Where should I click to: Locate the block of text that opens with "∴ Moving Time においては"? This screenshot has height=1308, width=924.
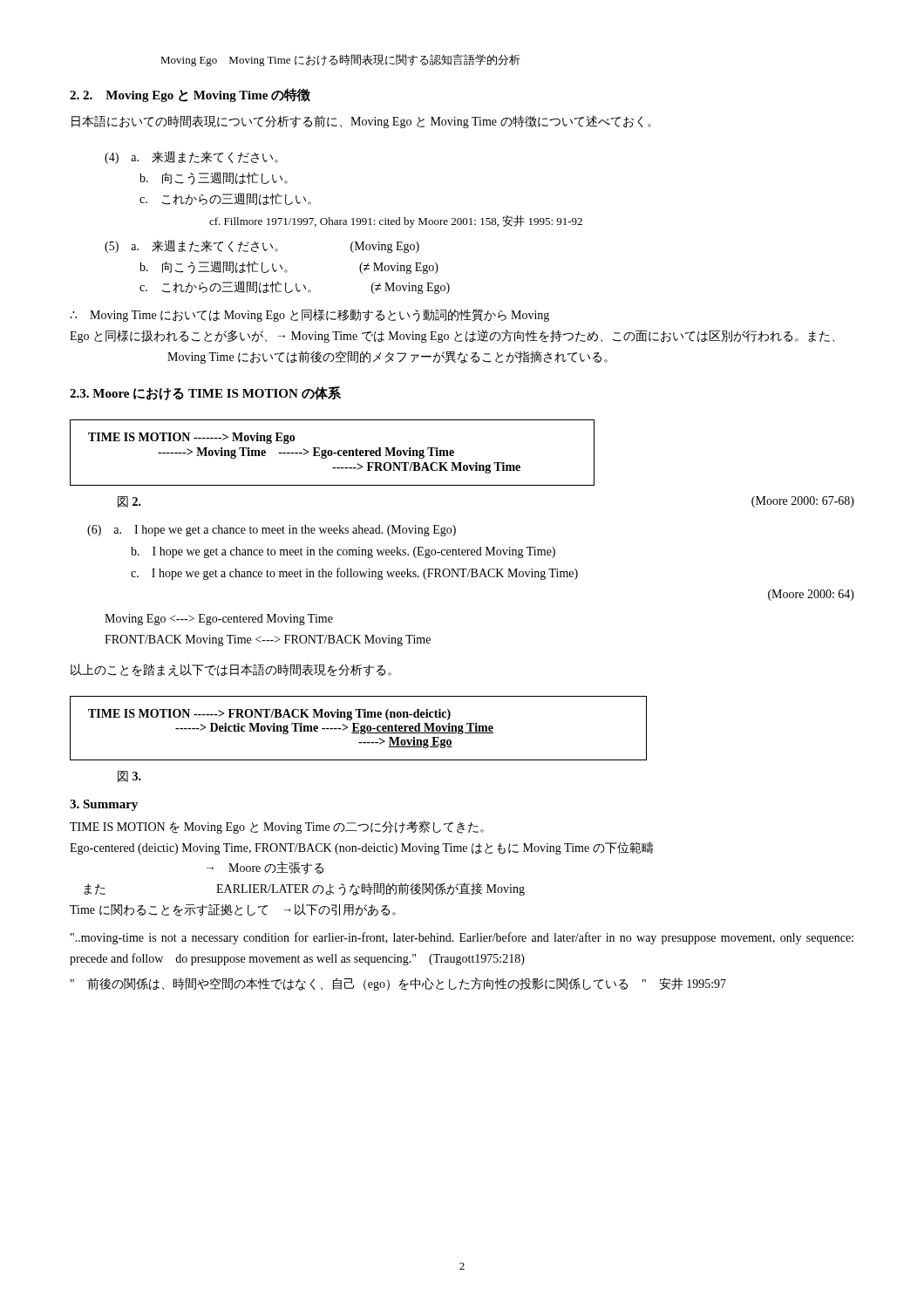[456, 336]
